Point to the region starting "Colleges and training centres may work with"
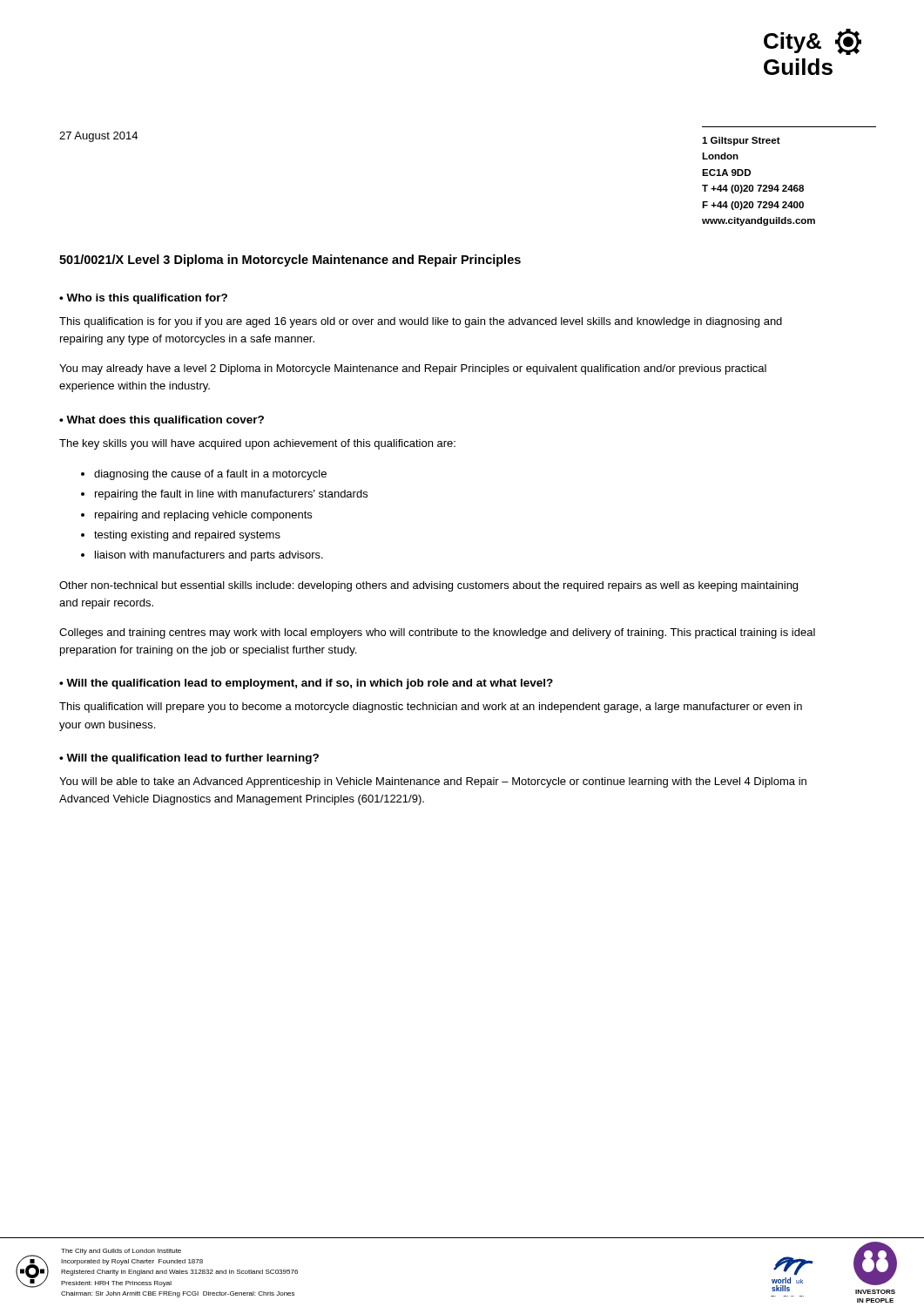The height and width of the screenshot is (1307, 924). tap(437, 641)
